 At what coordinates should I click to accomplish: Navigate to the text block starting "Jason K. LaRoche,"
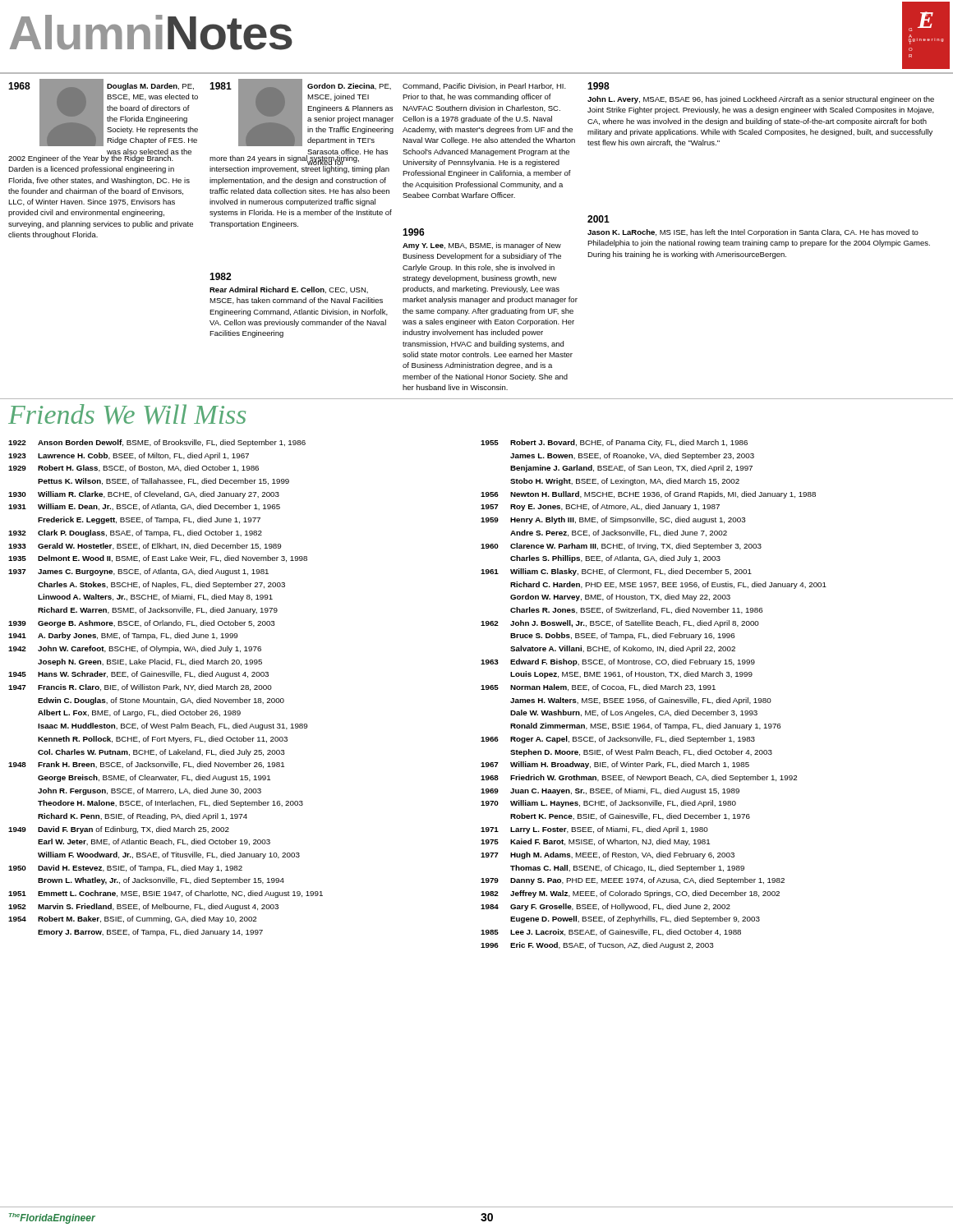[x=759, y=243]
